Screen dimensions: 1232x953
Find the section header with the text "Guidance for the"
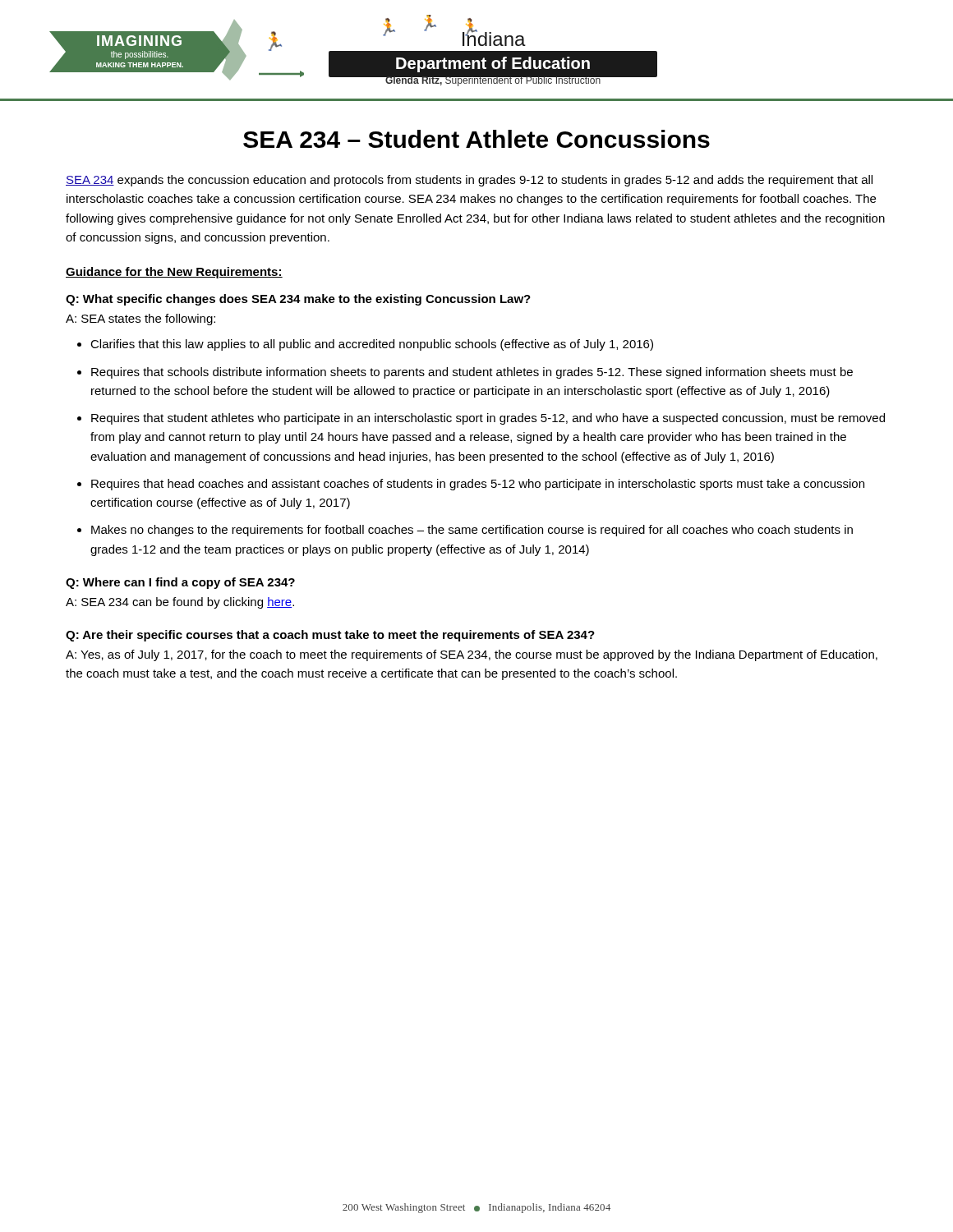pyautogui.click(x=174, y=271)
